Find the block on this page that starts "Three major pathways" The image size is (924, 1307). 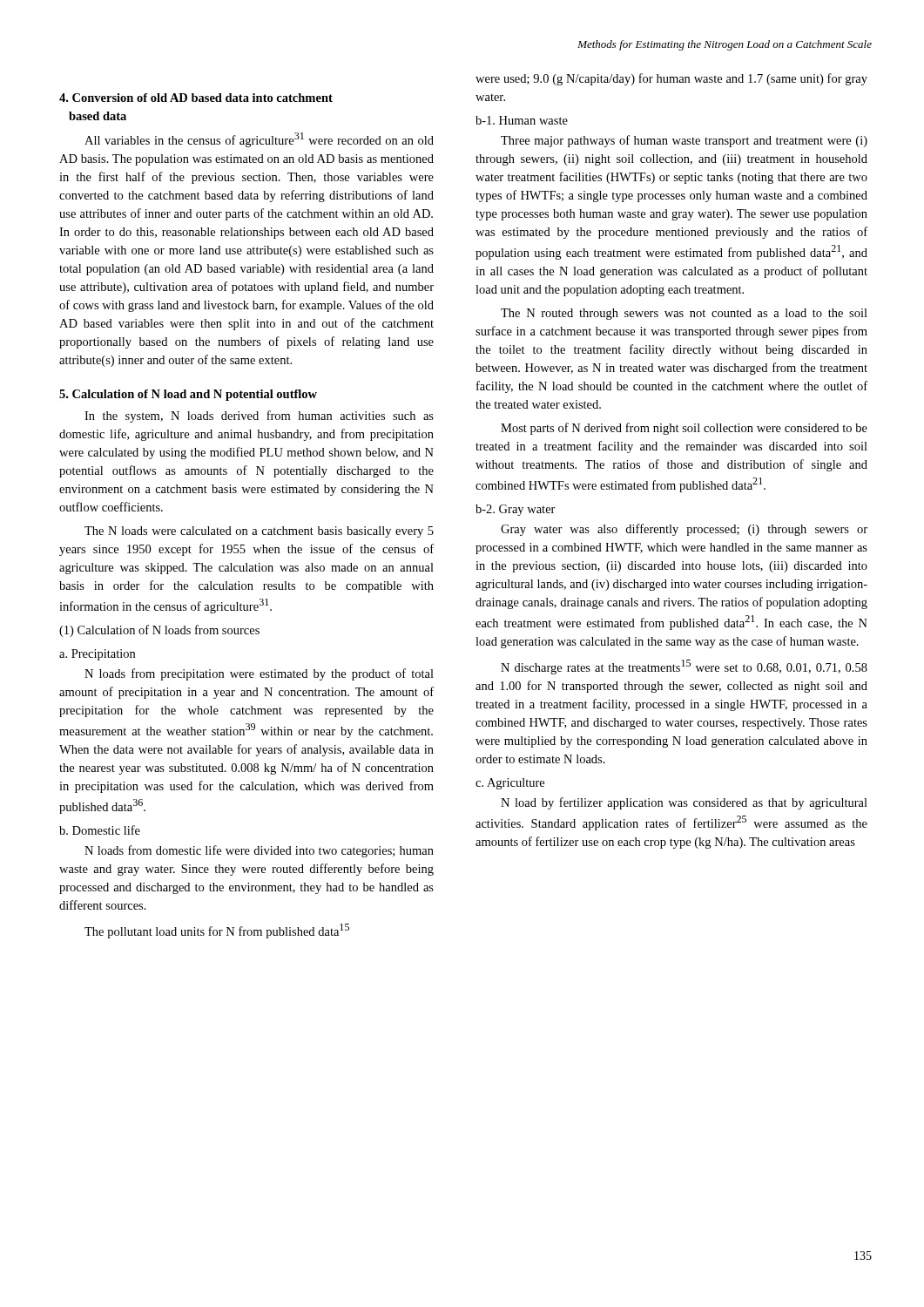(x=671, y=215)
